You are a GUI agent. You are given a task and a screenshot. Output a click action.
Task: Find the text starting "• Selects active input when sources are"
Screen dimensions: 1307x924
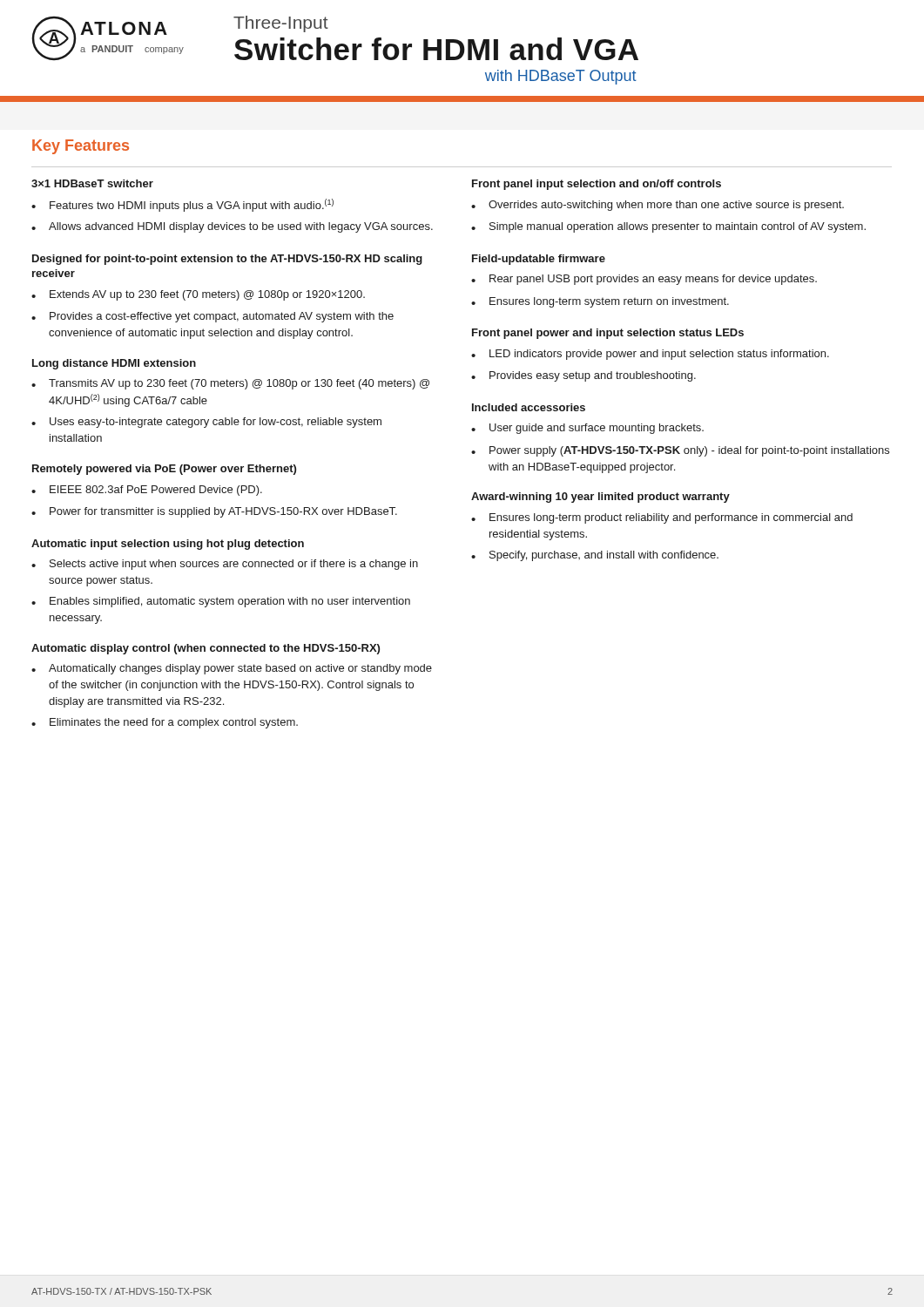[x=234, y=572]
